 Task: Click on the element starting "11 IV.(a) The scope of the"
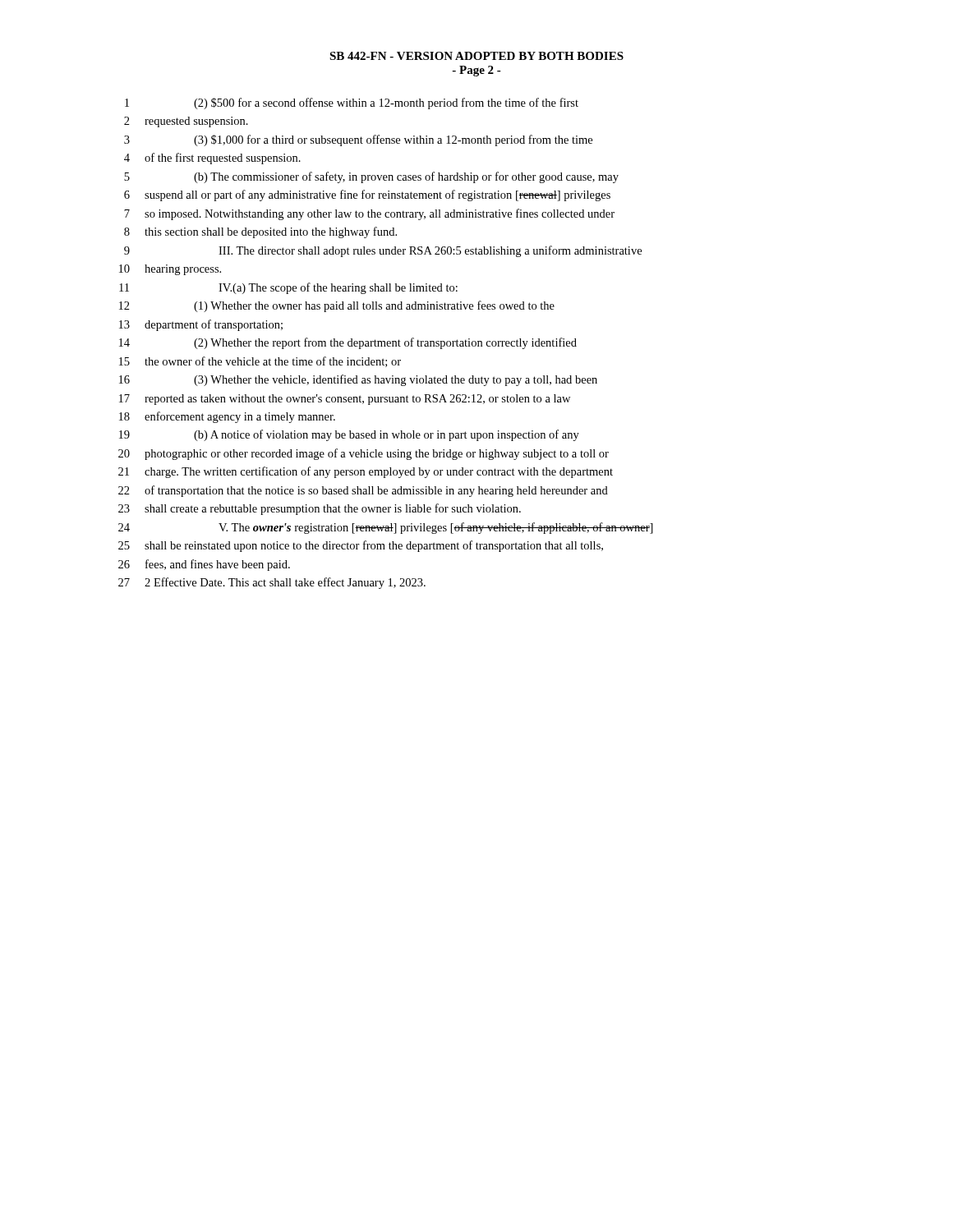[x=288, y=288]
